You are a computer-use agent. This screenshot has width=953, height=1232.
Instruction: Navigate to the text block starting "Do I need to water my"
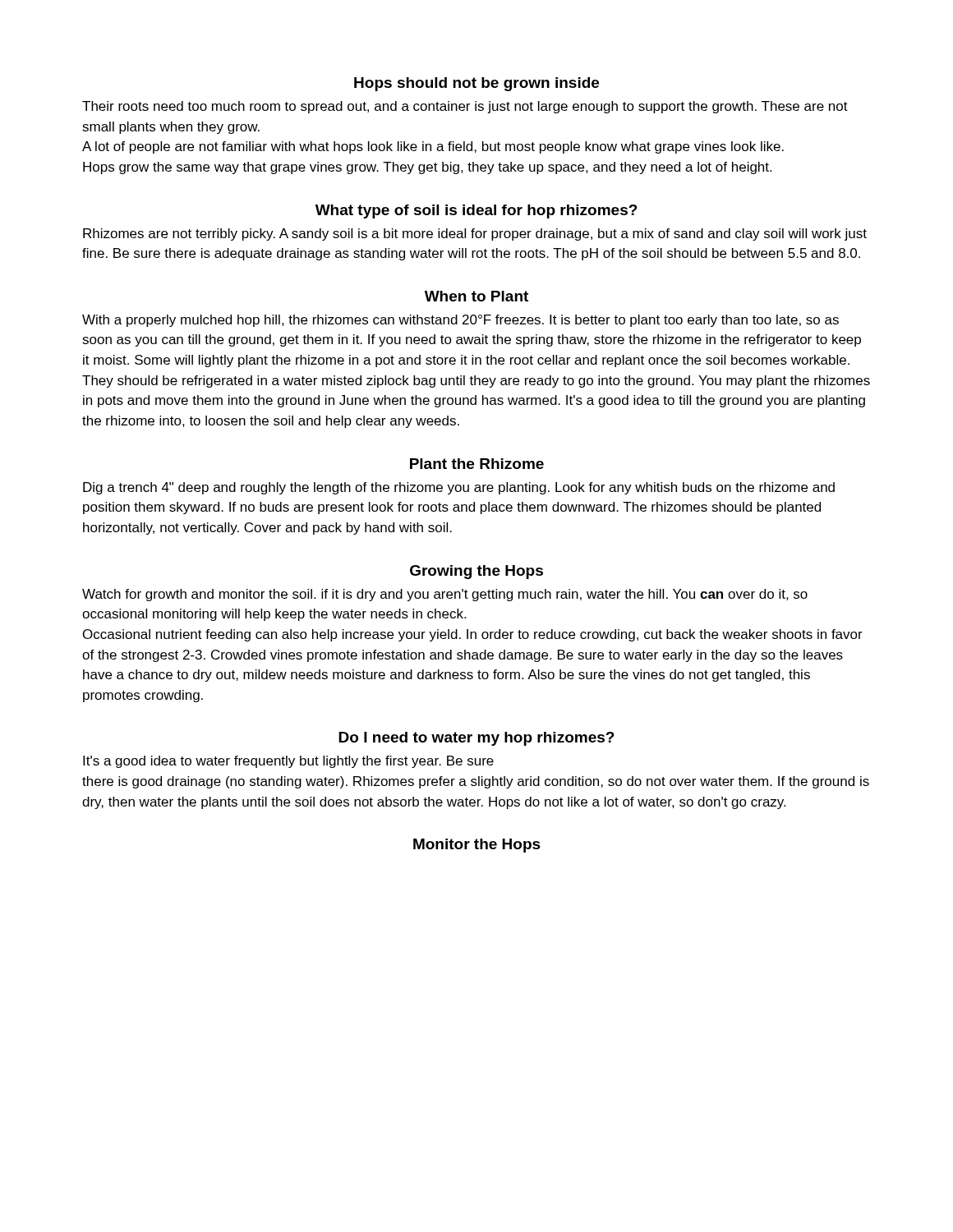[x=476, y=737]
